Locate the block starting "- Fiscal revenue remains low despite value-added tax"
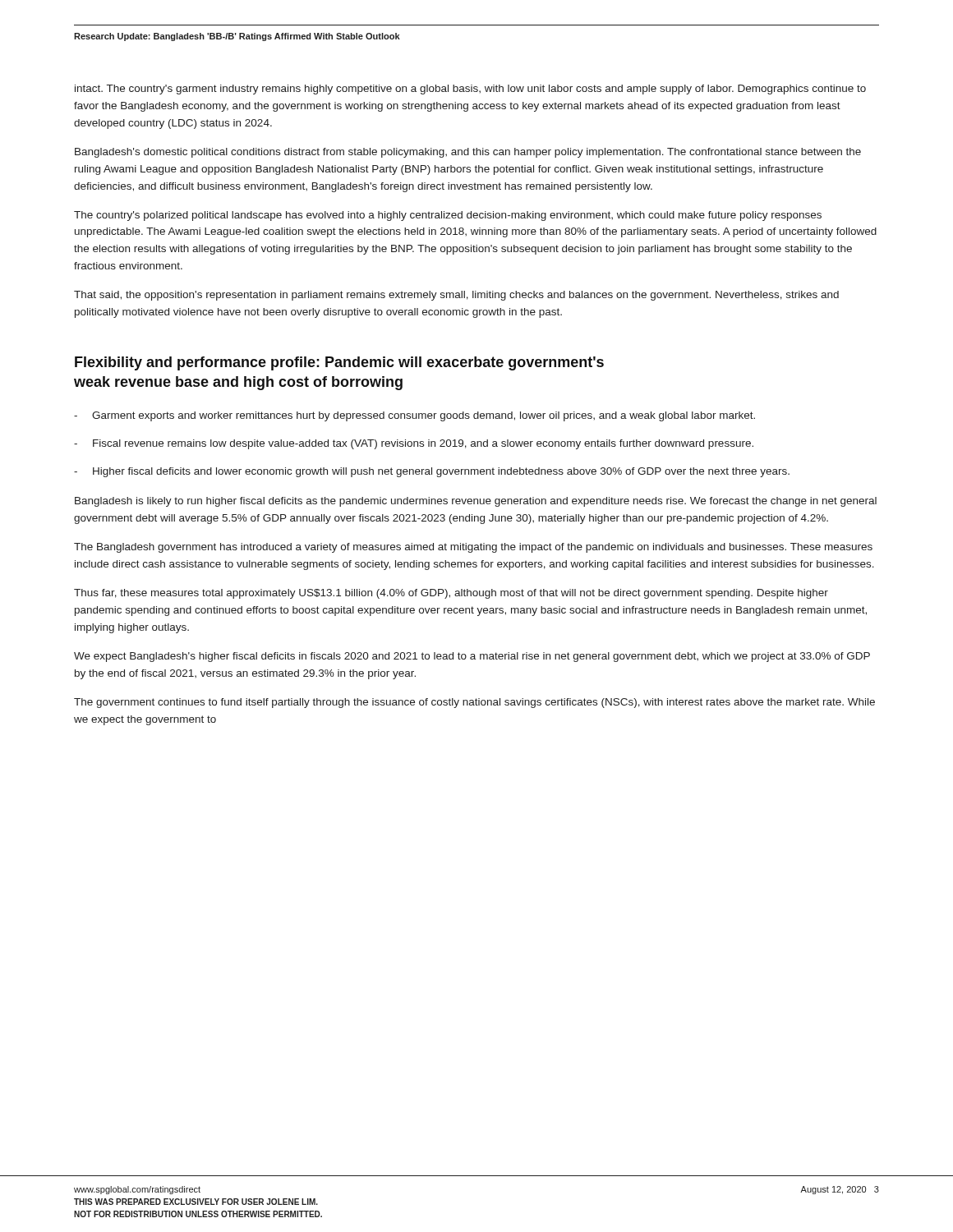Viewport: 953px width, 1232px height. (x=476, y=444)
